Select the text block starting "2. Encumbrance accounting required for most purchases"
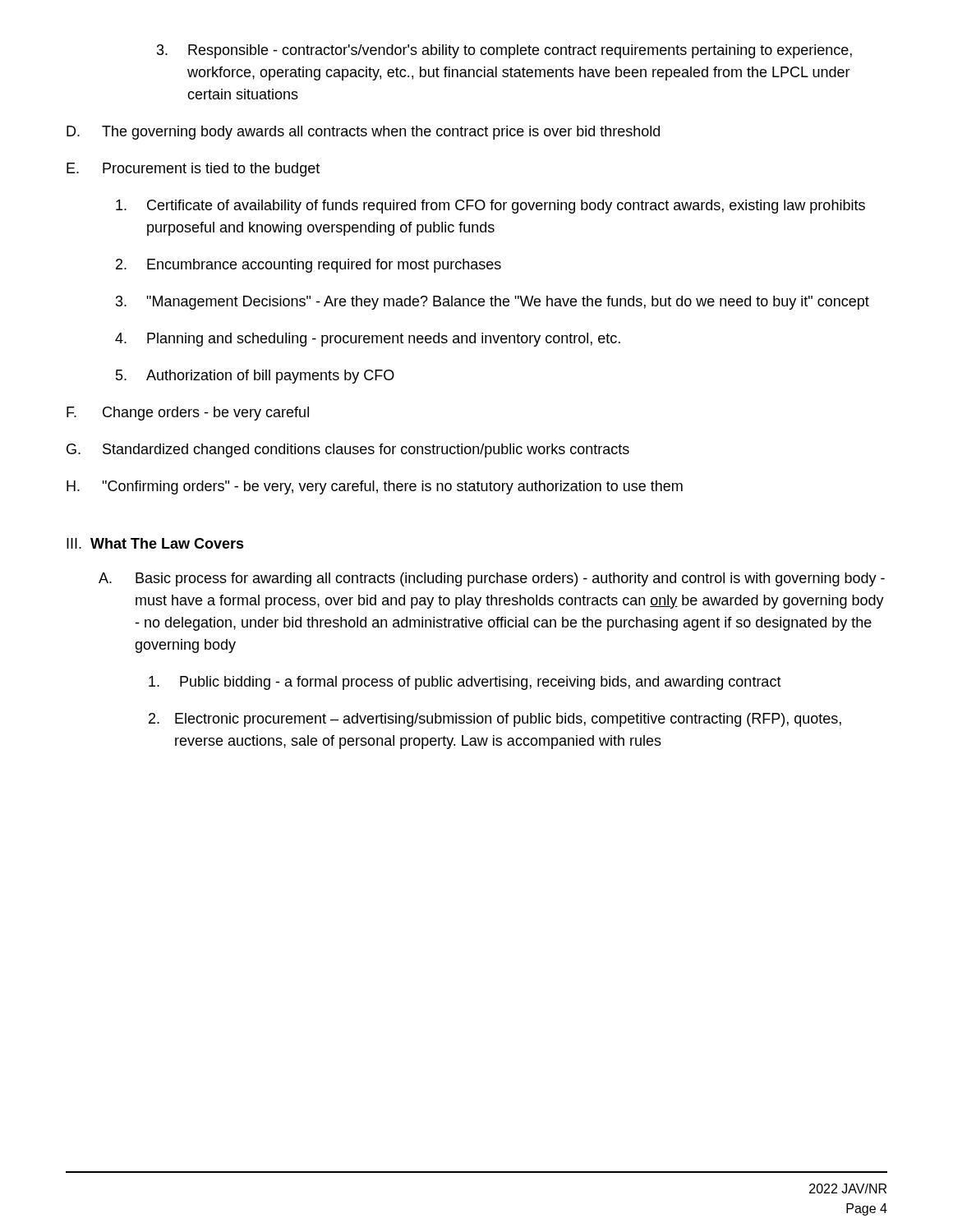This screenshot has width=953, height=1232. (501, 265)
